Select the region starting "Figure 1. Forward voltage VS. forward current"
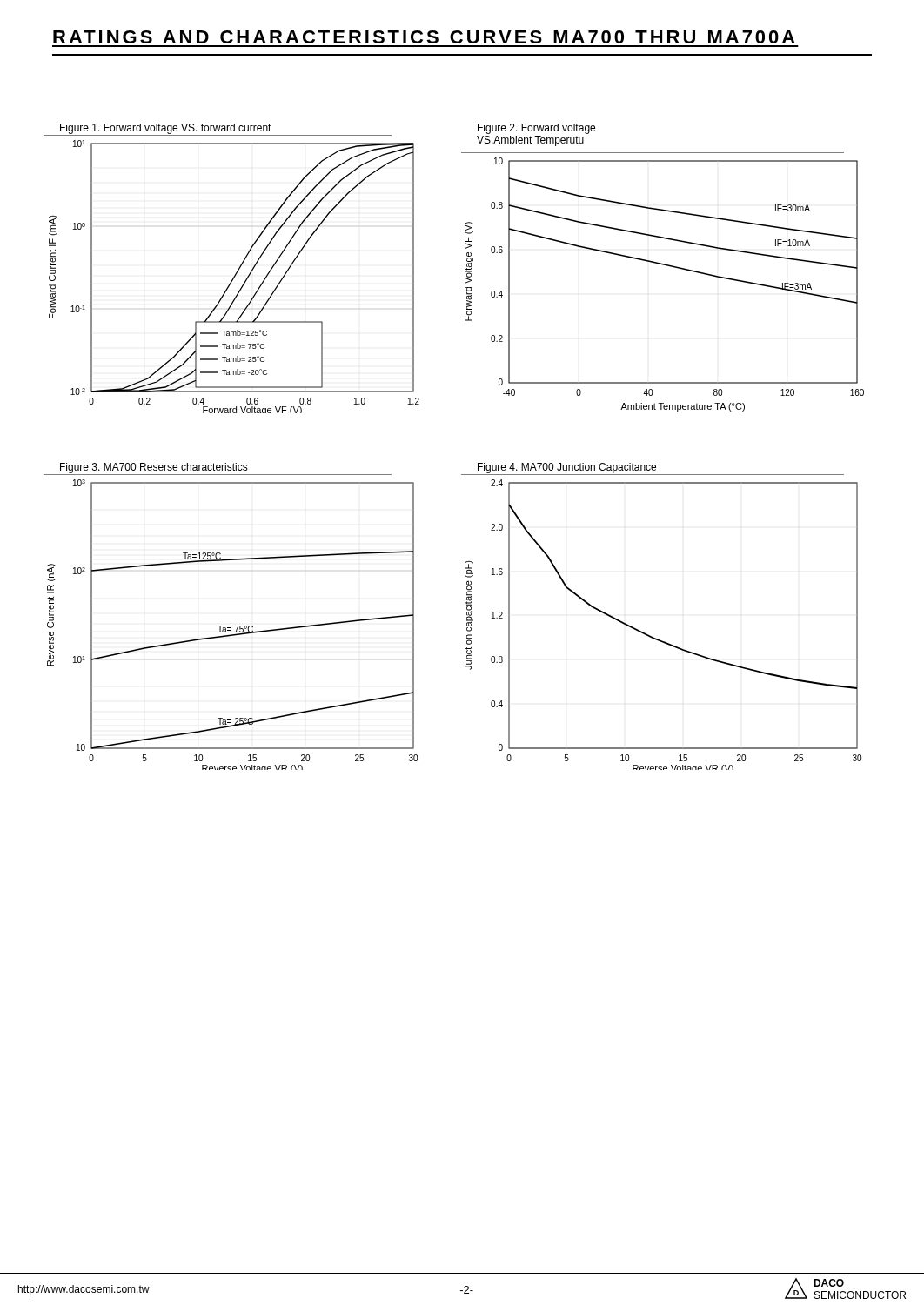The image size is (924, 1305). [165, 128]
